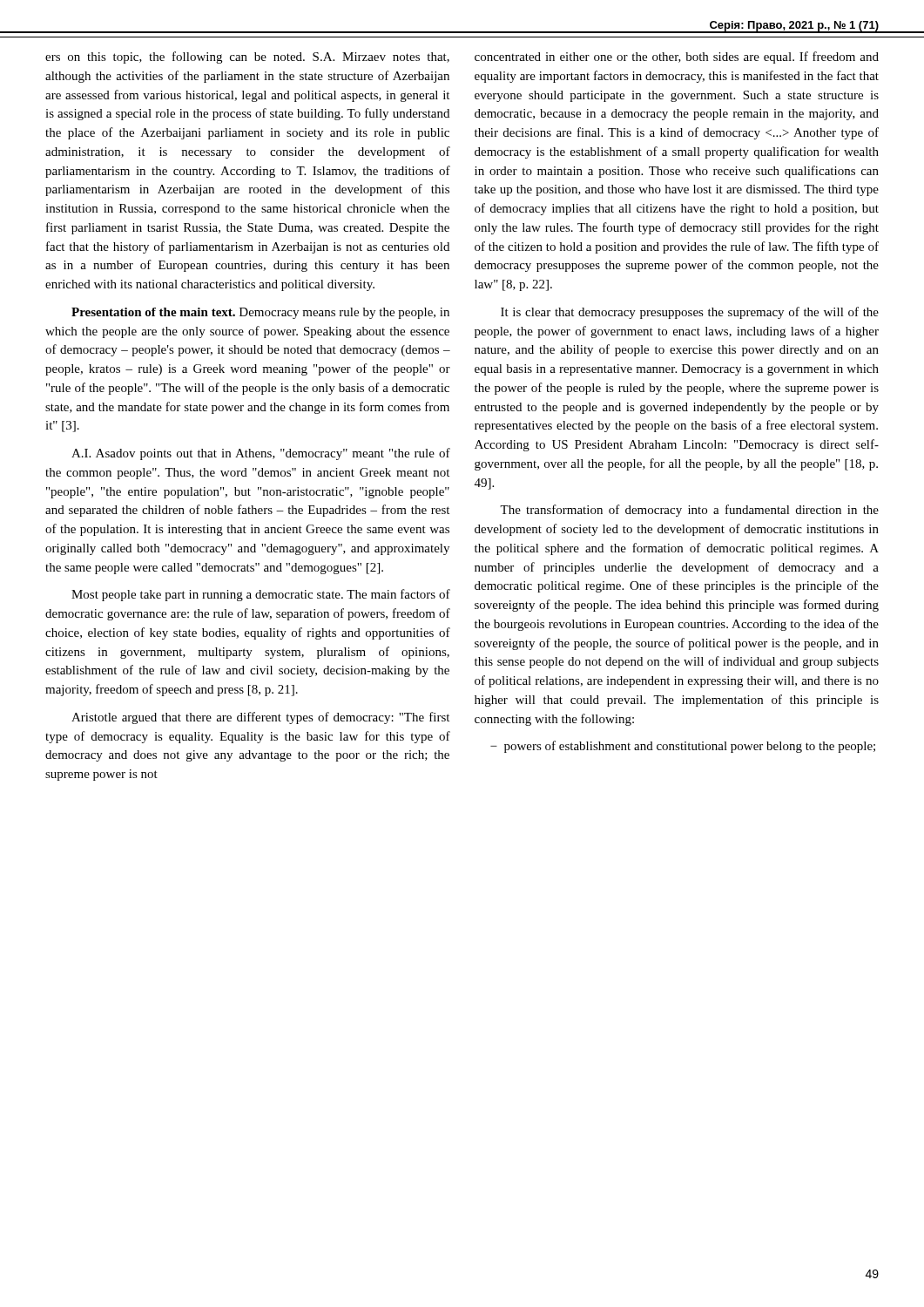Find the text starting "A.I. Asadov points out"
Image resolution: width=924 pixels, height=1307 pixels.
pyautogui.click(x=248, y=511)
